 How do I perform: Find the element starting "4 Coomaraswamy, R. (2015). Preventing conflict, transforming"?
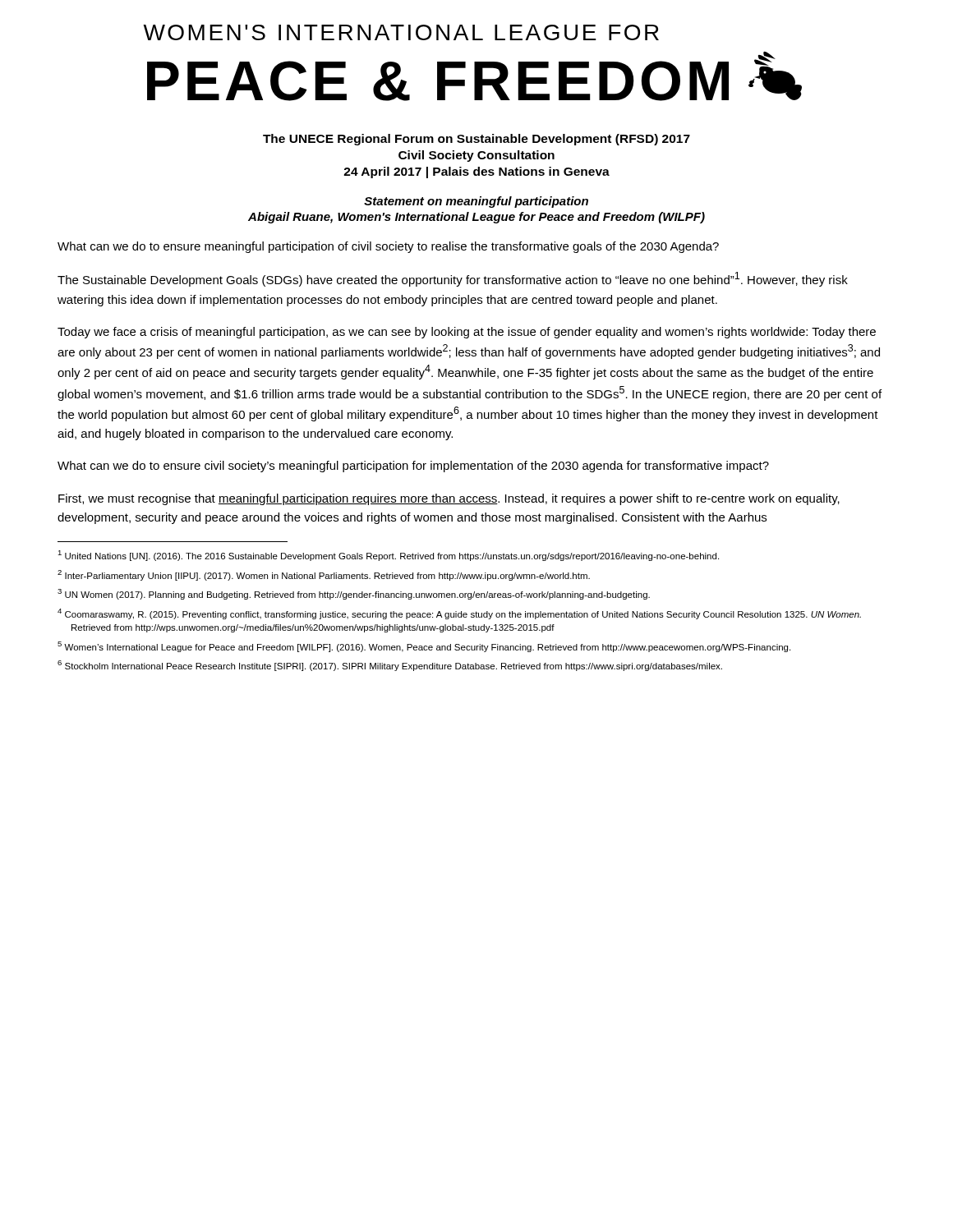[460, 619]
